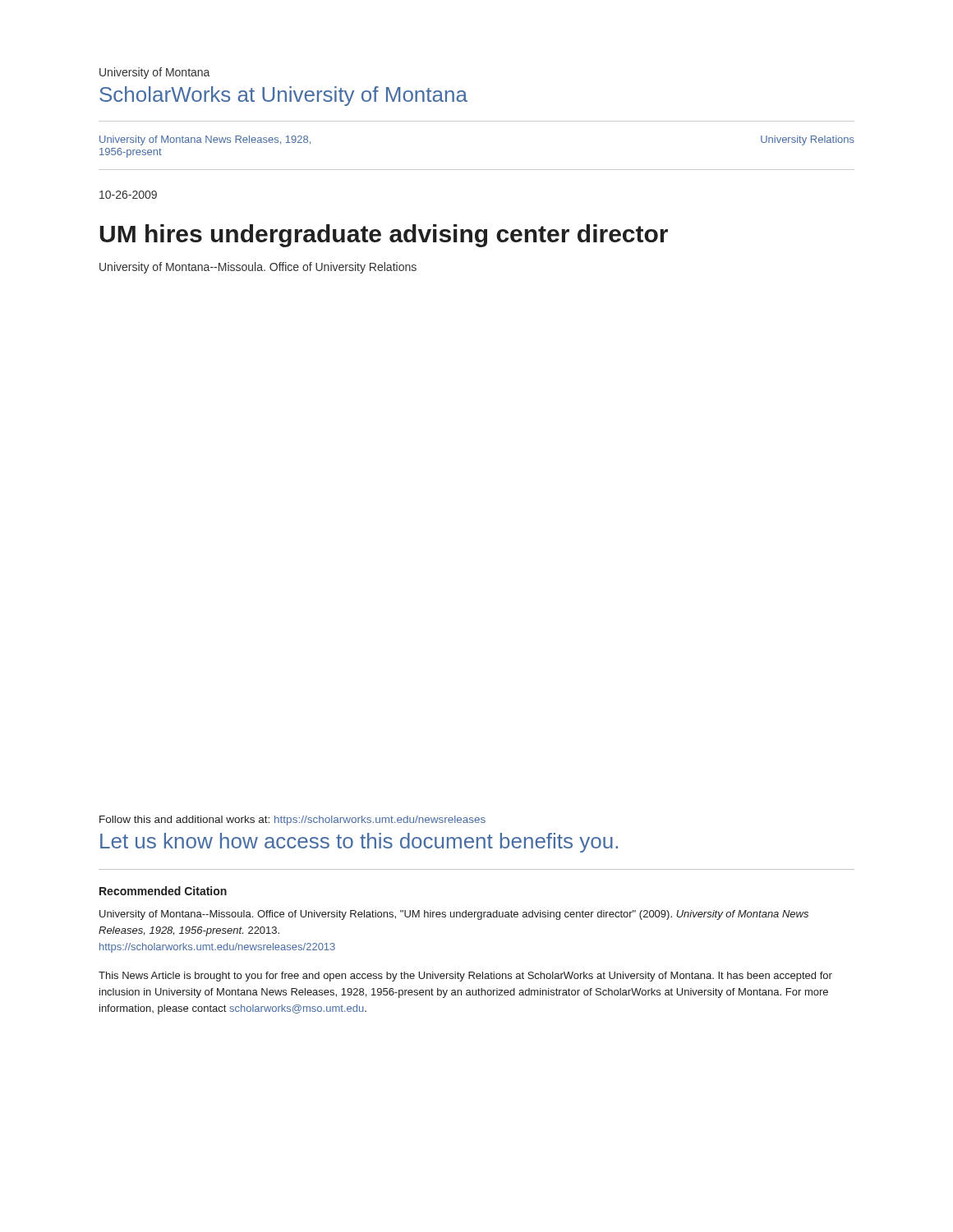
Task: Click the section header that begins "UM hires undergraduate"
Action: [383, 234]
